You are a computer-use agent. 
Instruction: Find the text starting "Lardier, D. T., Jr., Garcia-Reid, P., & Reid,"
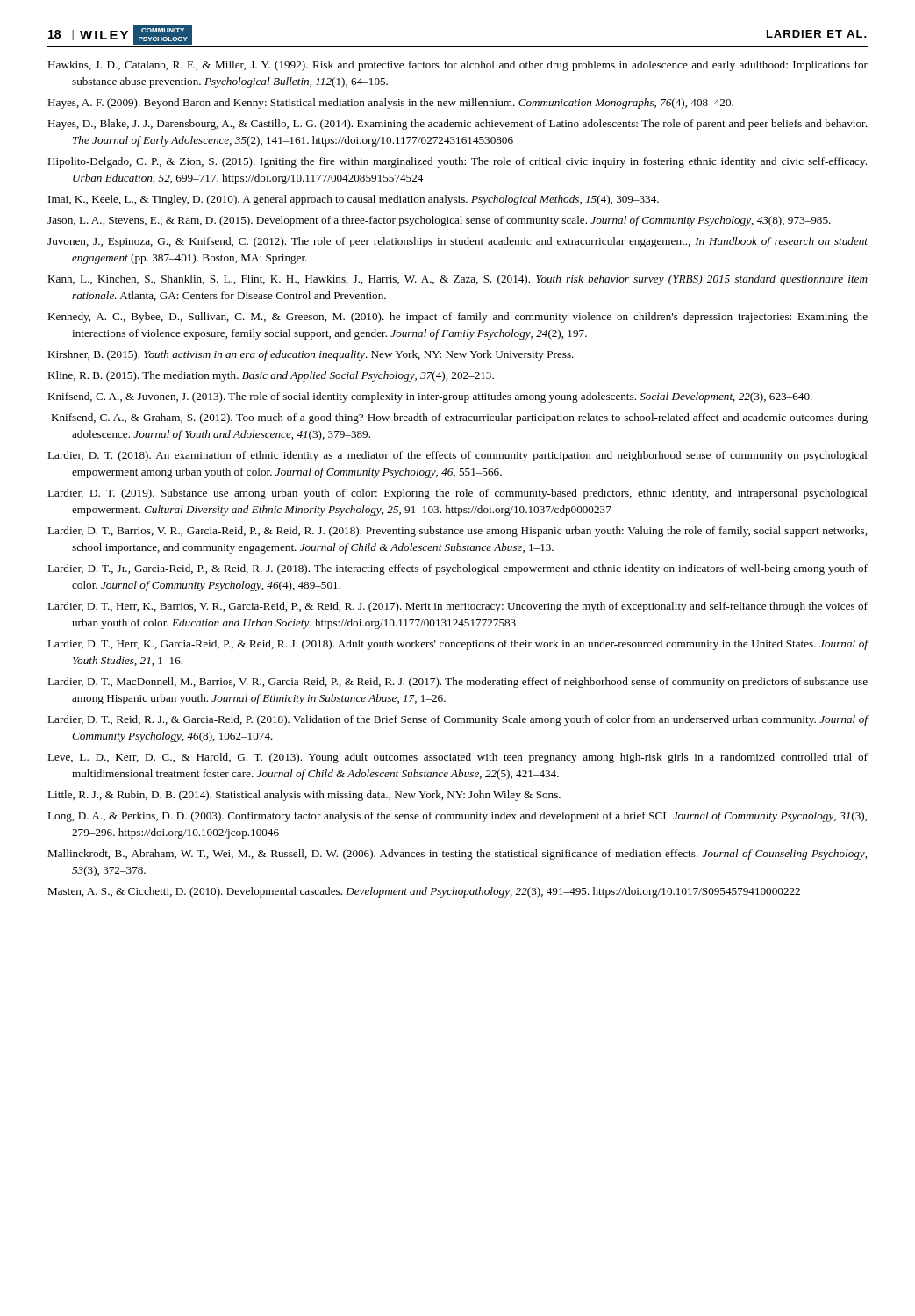458,577
